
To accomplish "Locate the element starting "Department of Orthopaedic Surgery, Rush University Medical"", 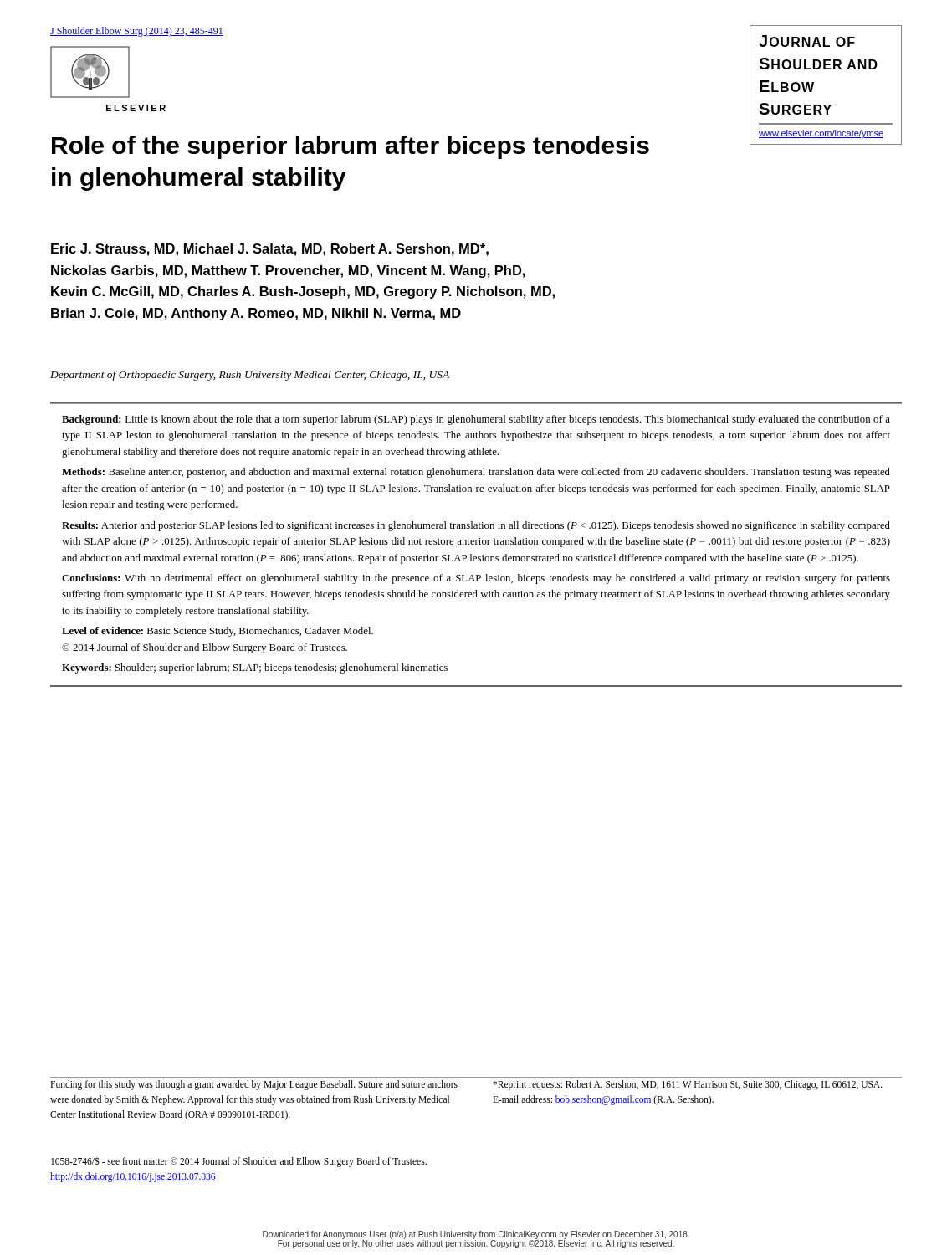I will (250, 374).
